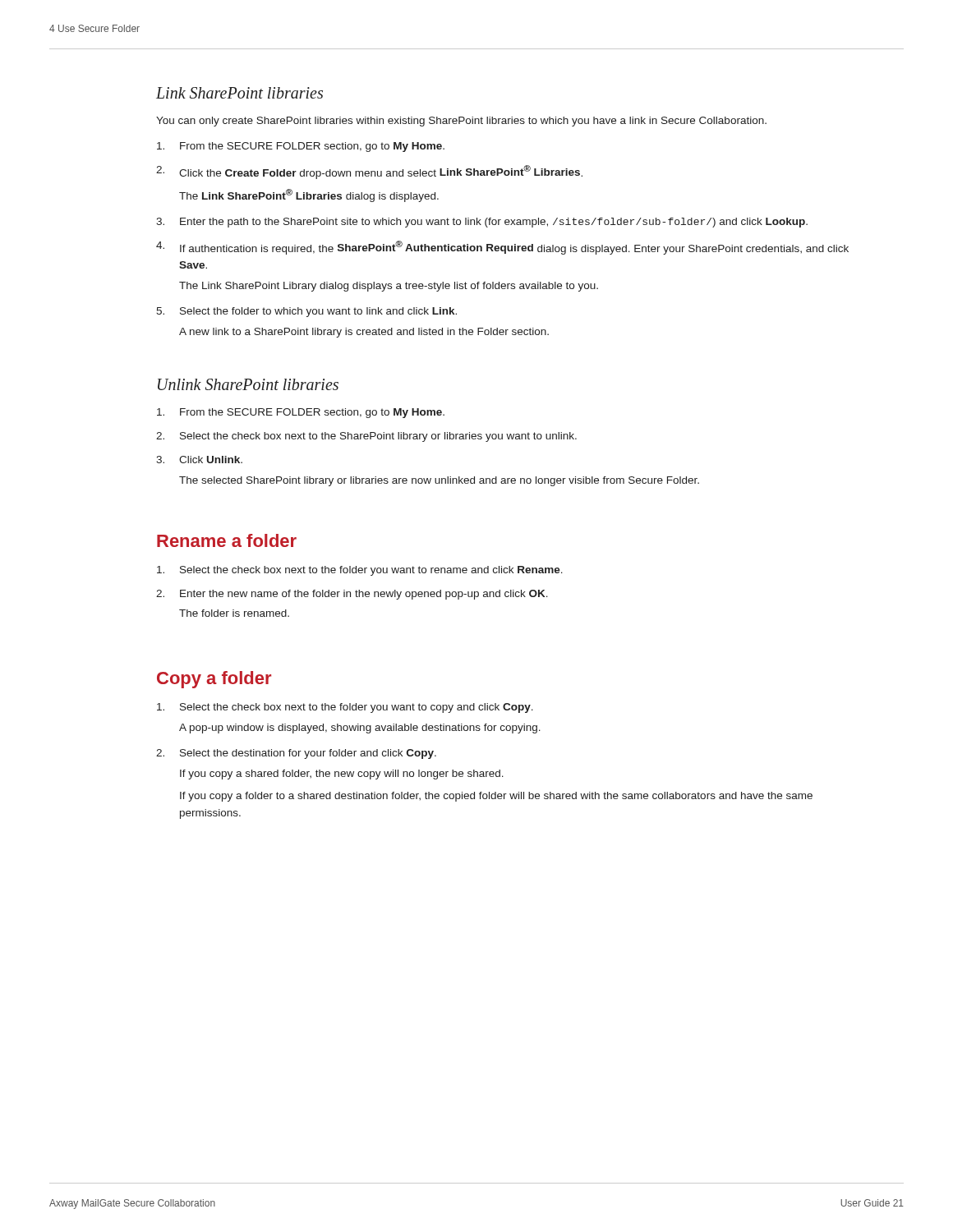Image resolution: width=953 pixels, height=1232 pixels.
Task: Find the passage starting "3. Click Unlink."
Action: [x=199, y=460]
